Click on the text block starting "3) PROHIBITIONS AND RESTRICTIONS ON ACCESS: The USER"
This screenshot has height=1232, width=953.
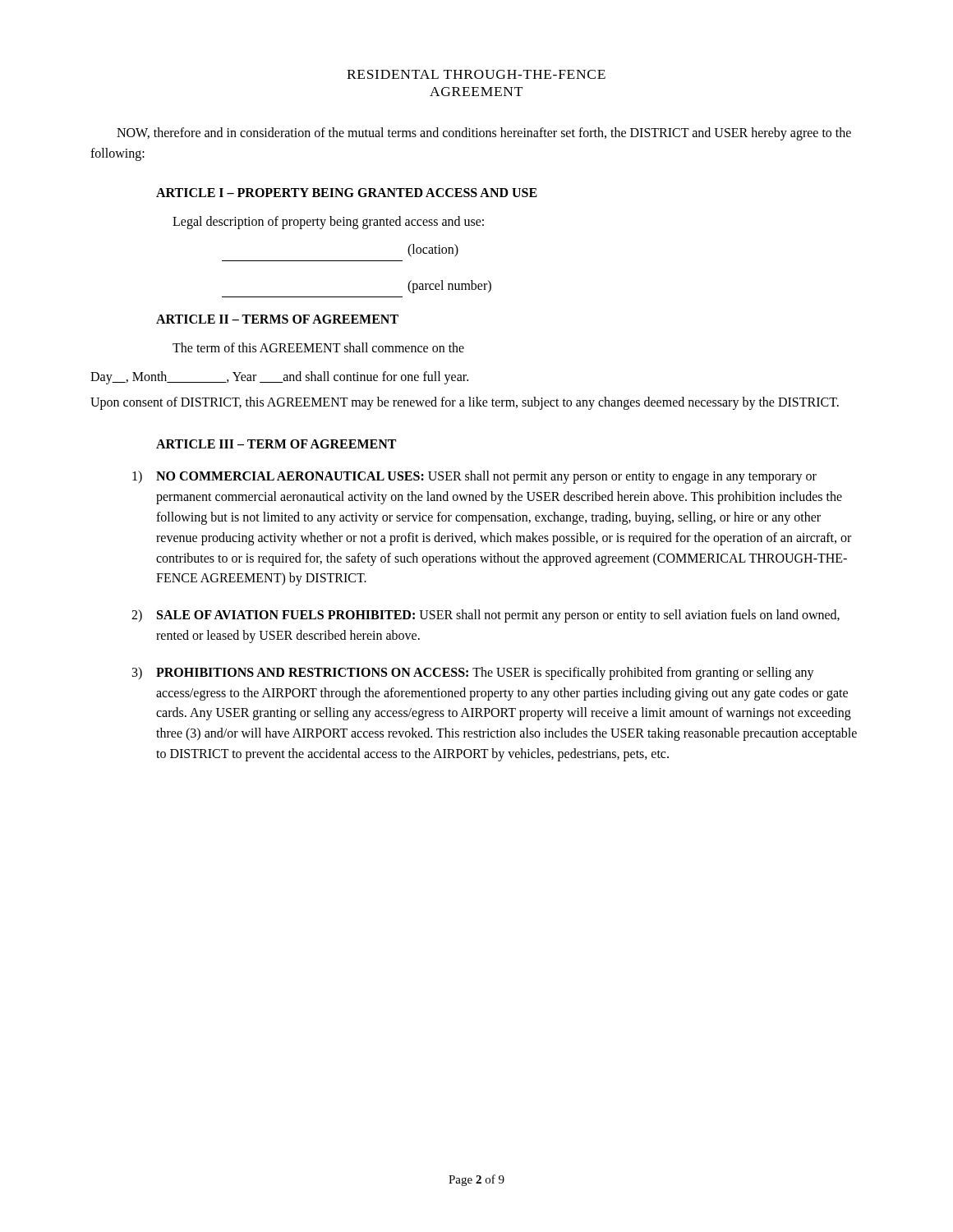coord(497,714)
